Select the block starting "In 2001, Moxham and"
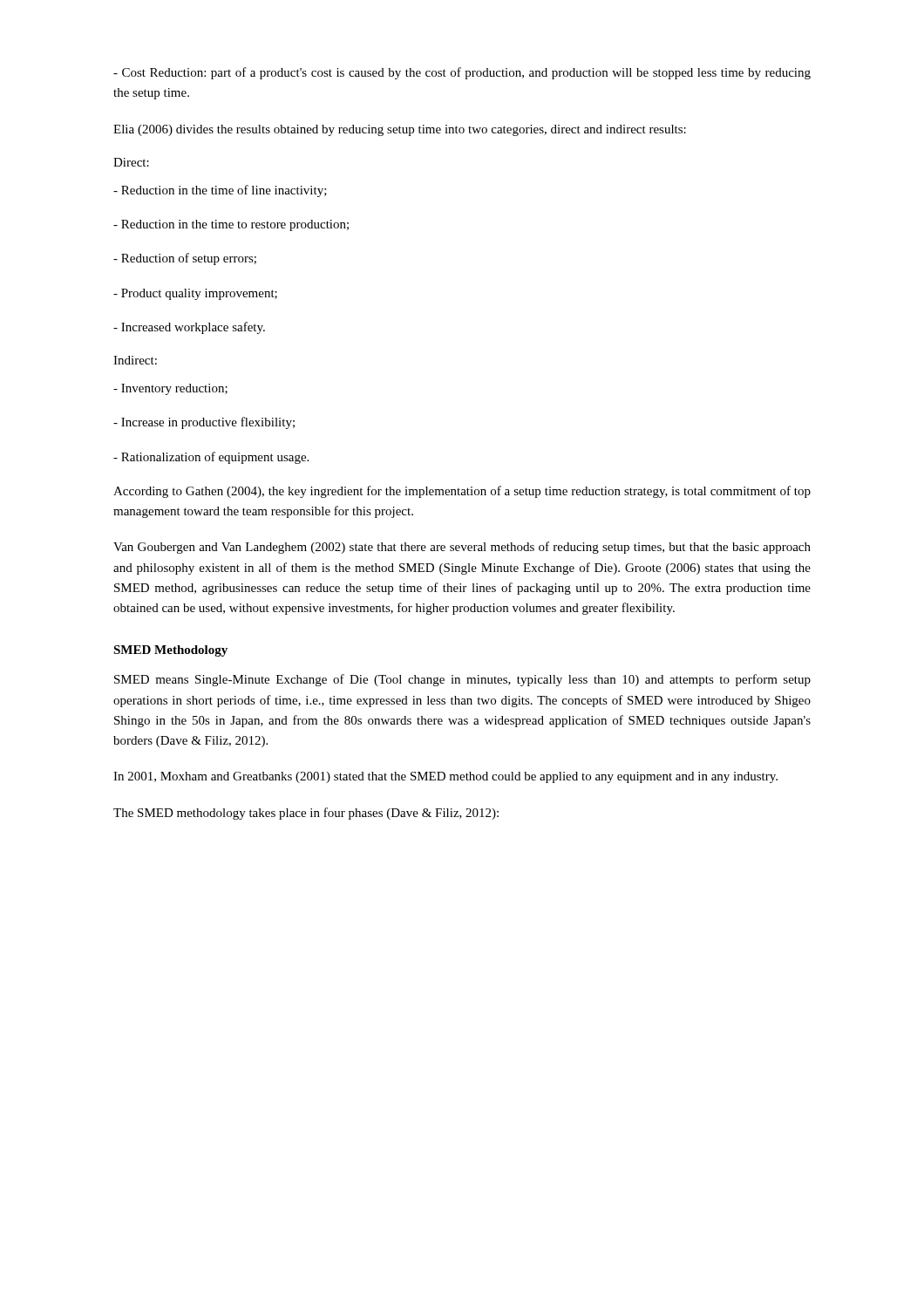924x1308 pixels. (446, 776)
